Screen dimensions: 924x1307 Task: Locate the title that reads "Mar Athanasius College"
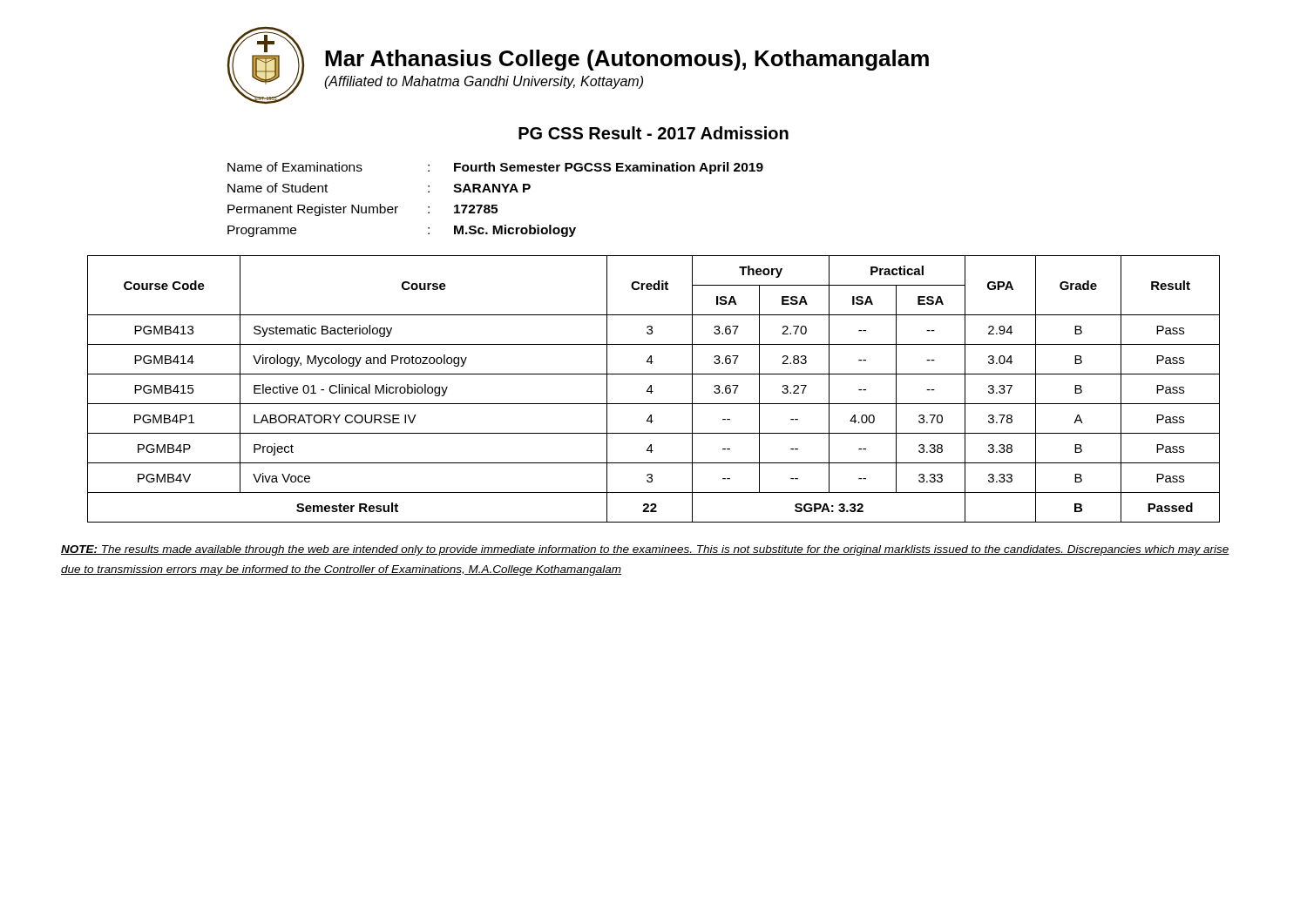[x=627, y=58]
